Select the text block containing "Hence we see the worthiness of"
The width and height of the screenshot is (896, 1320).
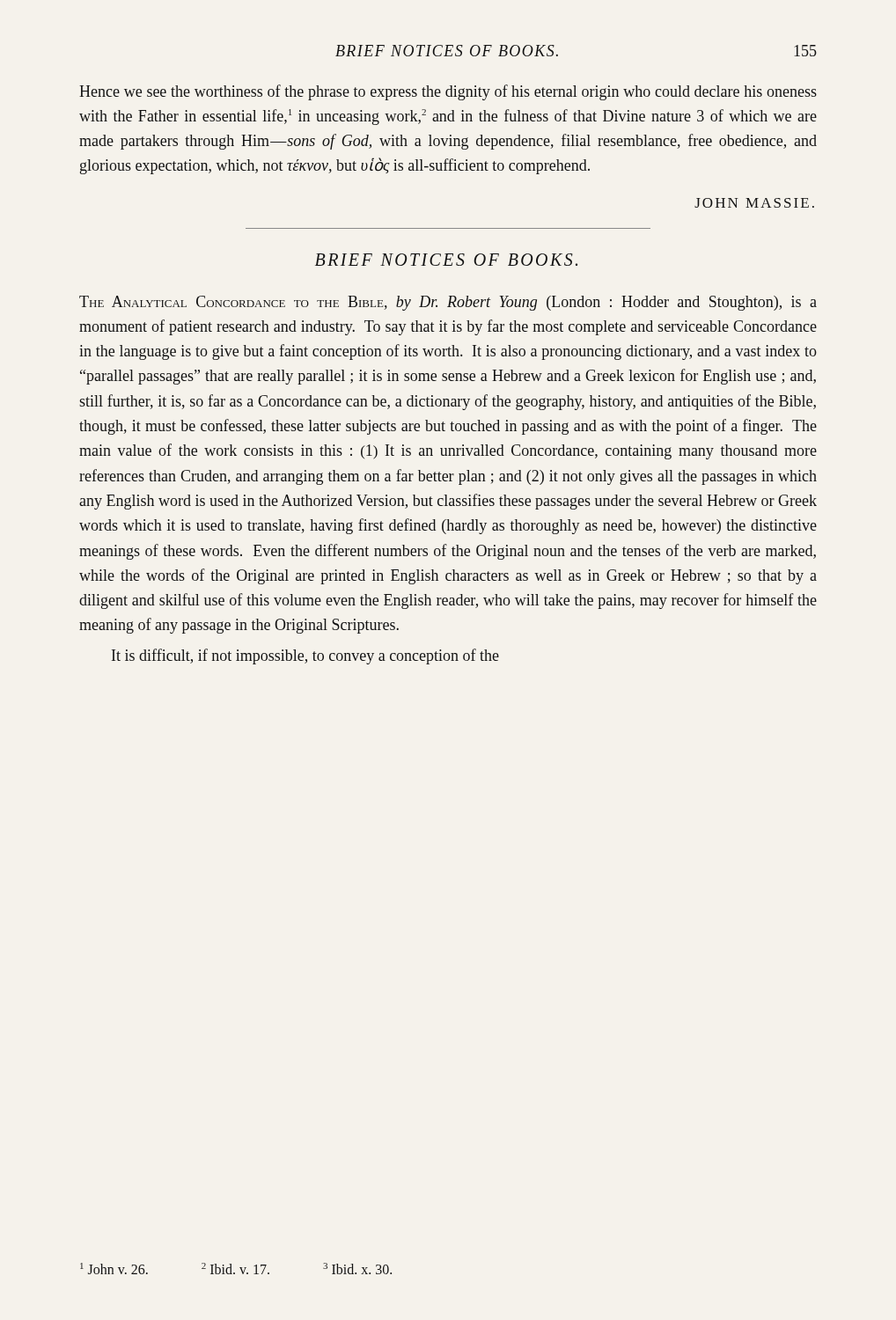point(448,128)
